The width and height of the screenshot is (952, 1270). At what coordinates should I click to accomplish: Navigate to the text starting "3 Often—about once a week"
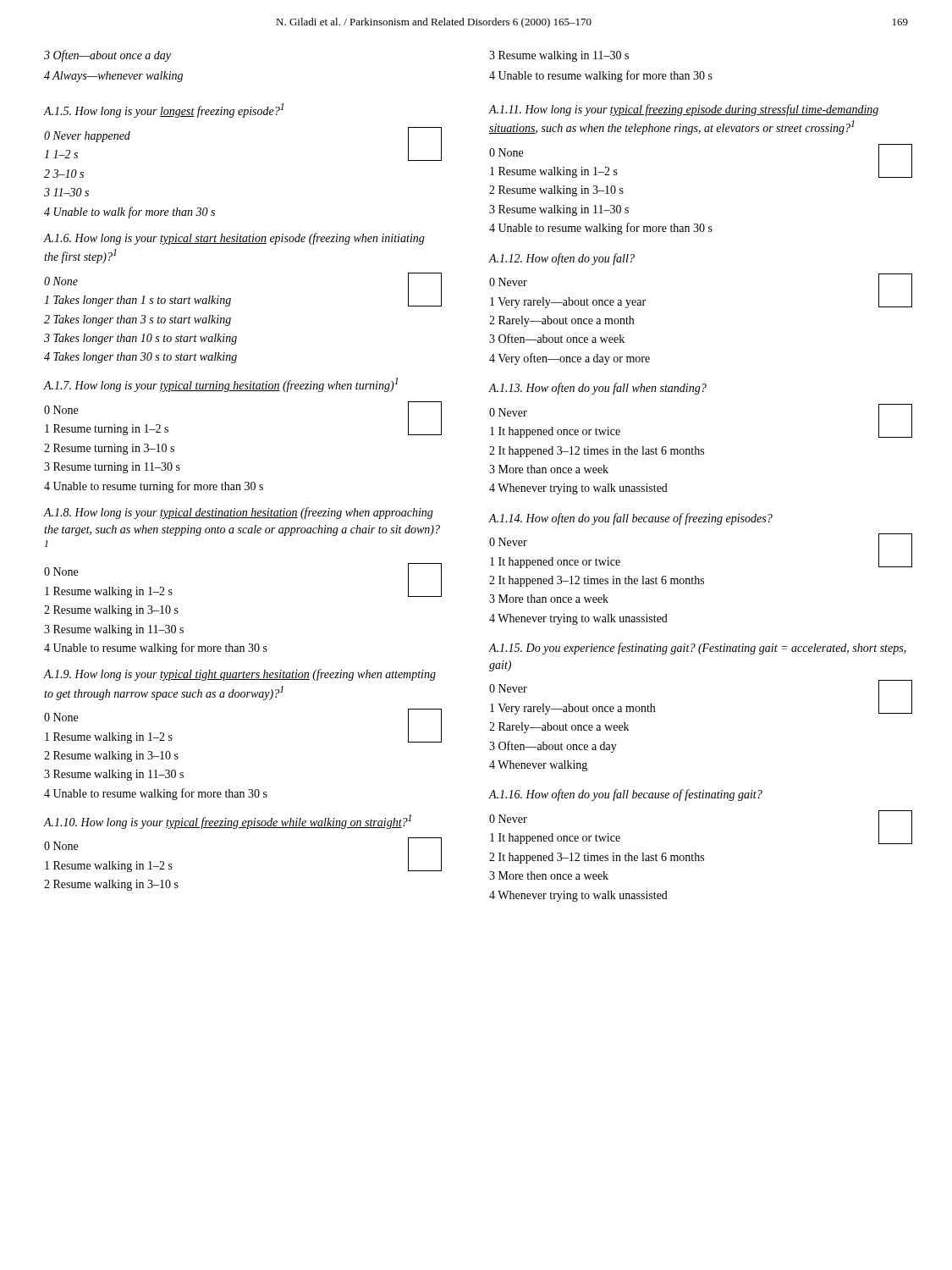coord(557,339)
